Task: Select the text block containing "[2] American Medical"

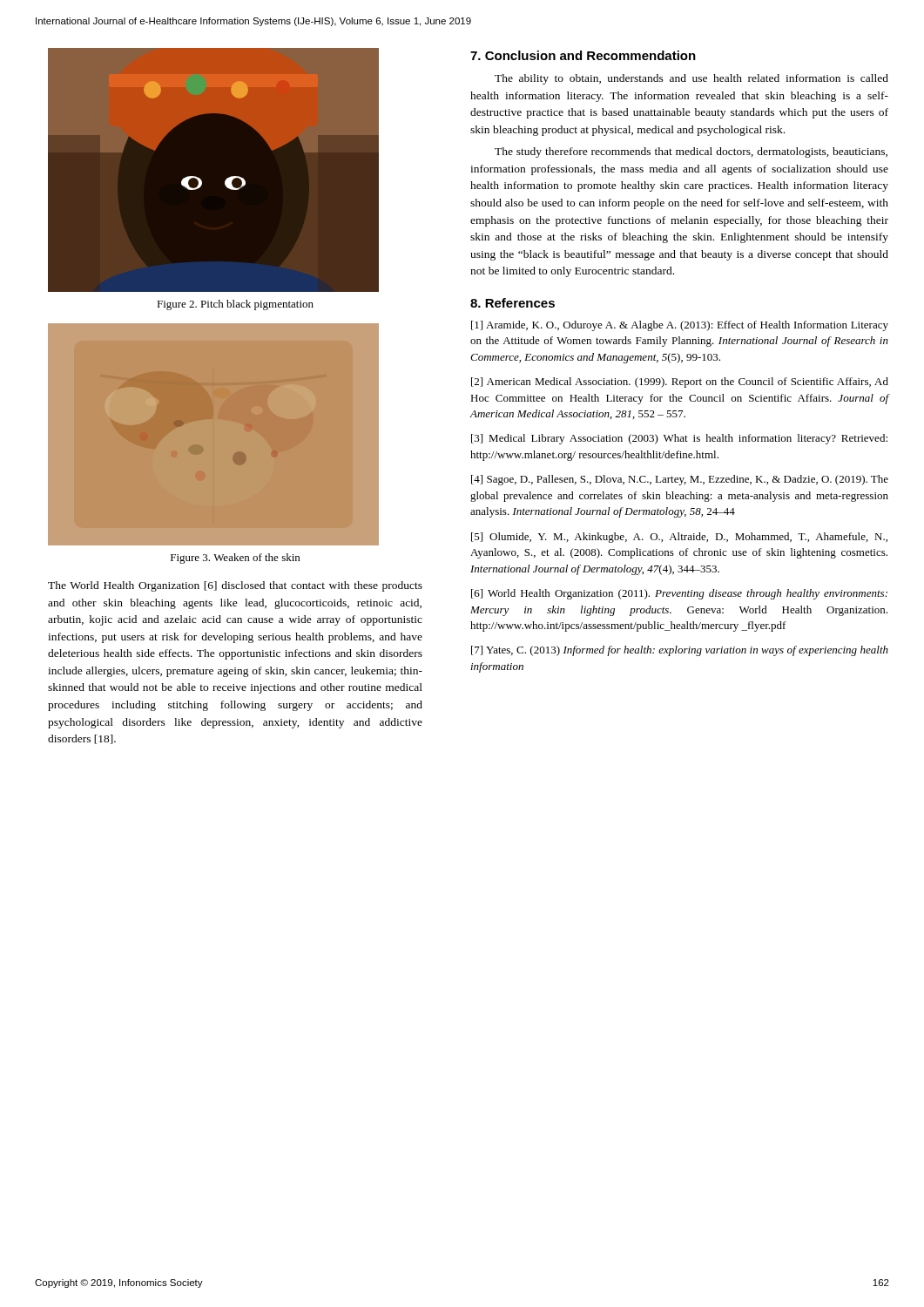Action: (x=679, y=397)
